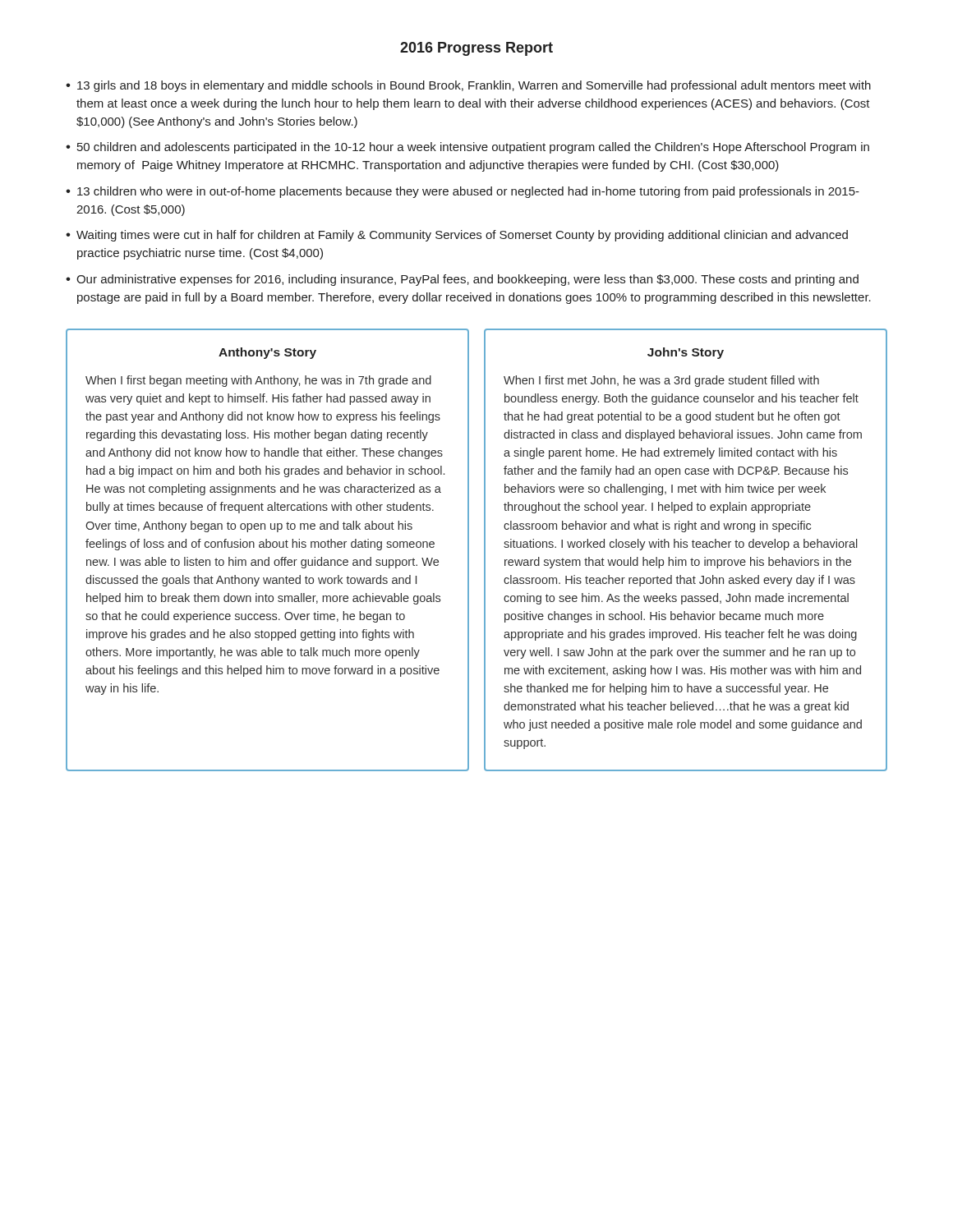Find the list item that reads "• 13 children who"
Viewport: 953px width, 1232px height.
pyautogui.click(x=476, y=200)
